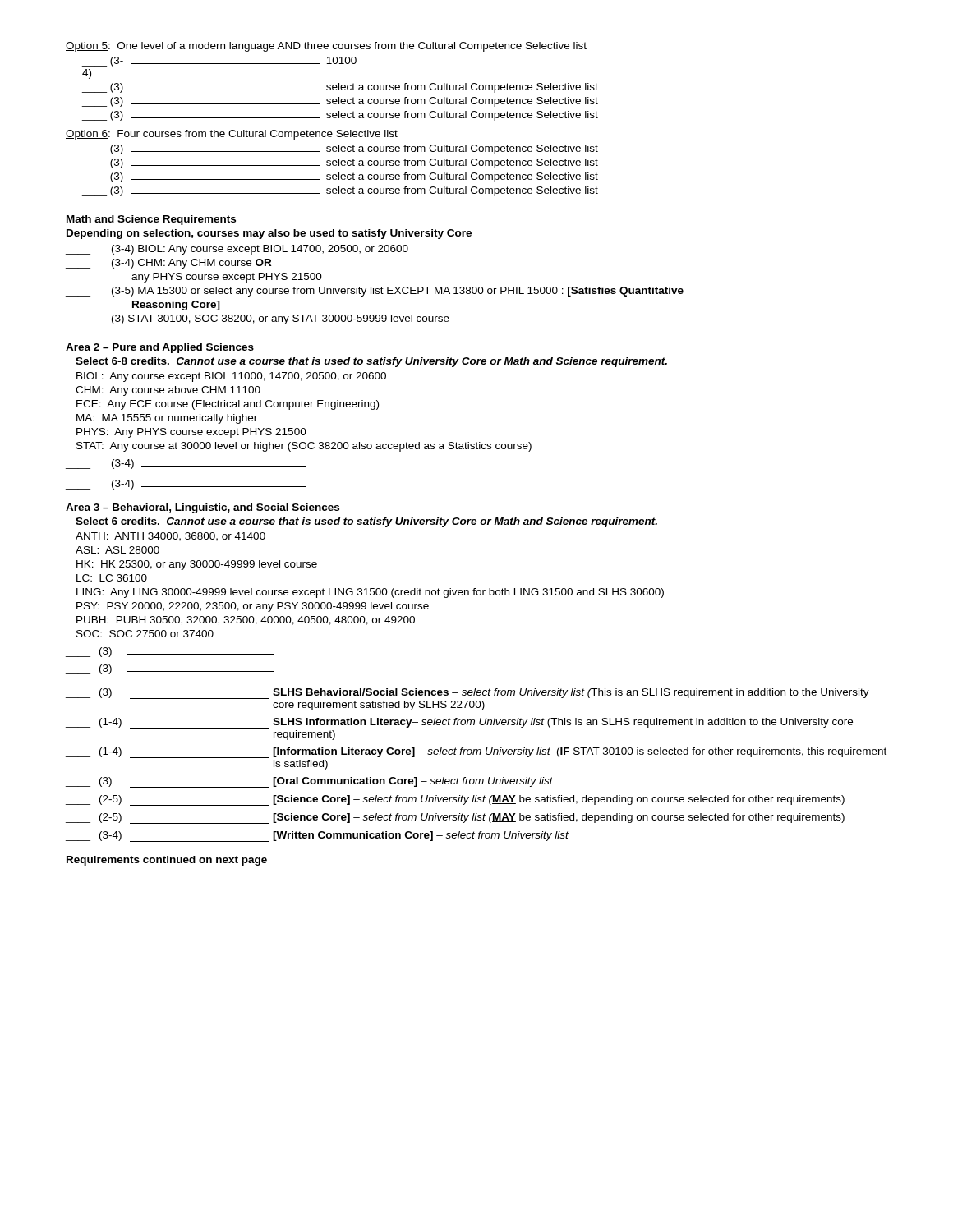Point to the block starting "____ (3) STAT 30100, SOC"
953x1232 pixels.
[258, 318]
